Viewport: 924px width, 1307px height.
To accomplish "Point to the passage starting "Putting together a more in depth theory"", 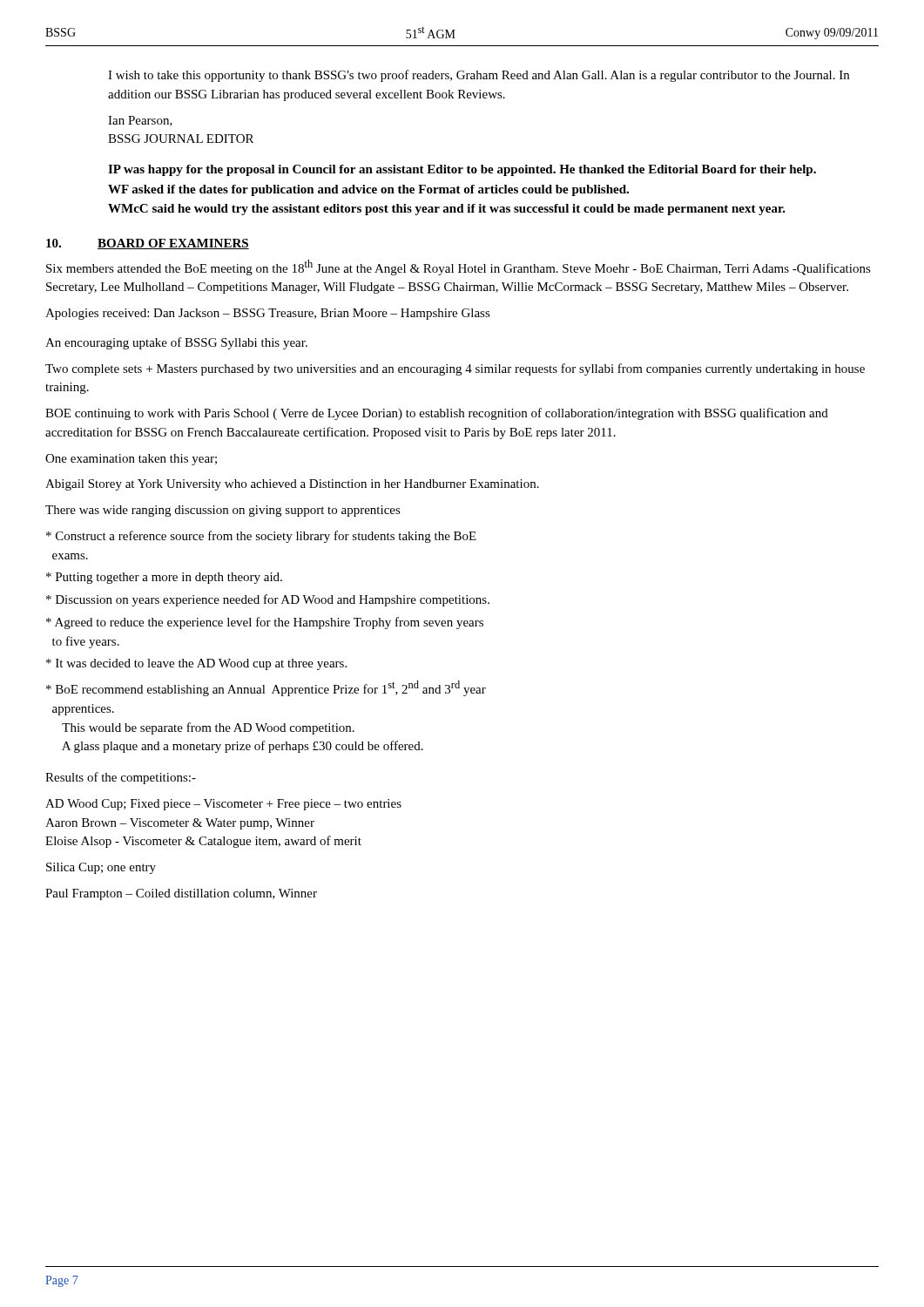I will tap(164, 577).
